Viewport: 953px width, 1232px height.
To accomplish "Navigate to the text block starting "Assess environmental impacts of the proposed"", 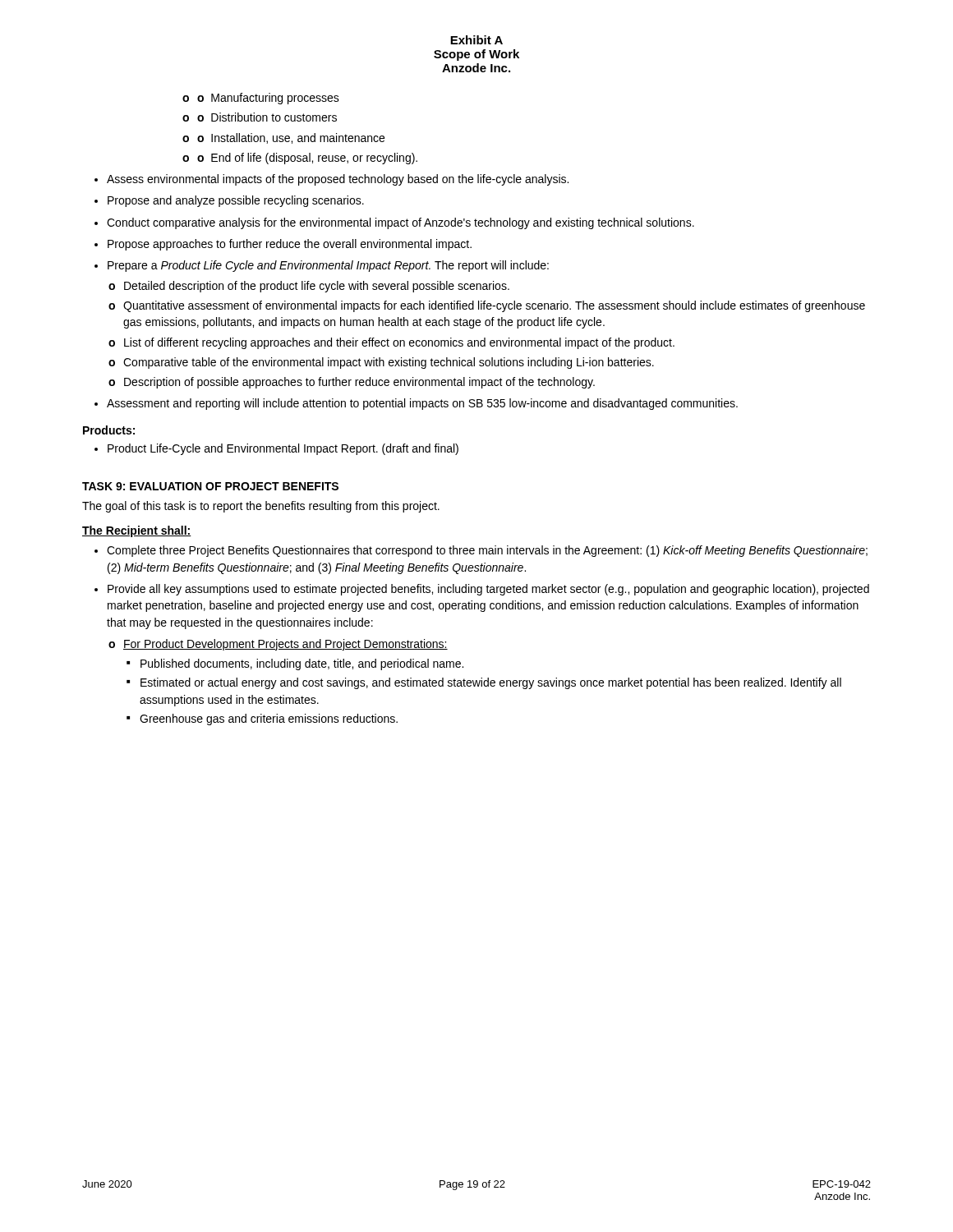I will coord(489,179).
